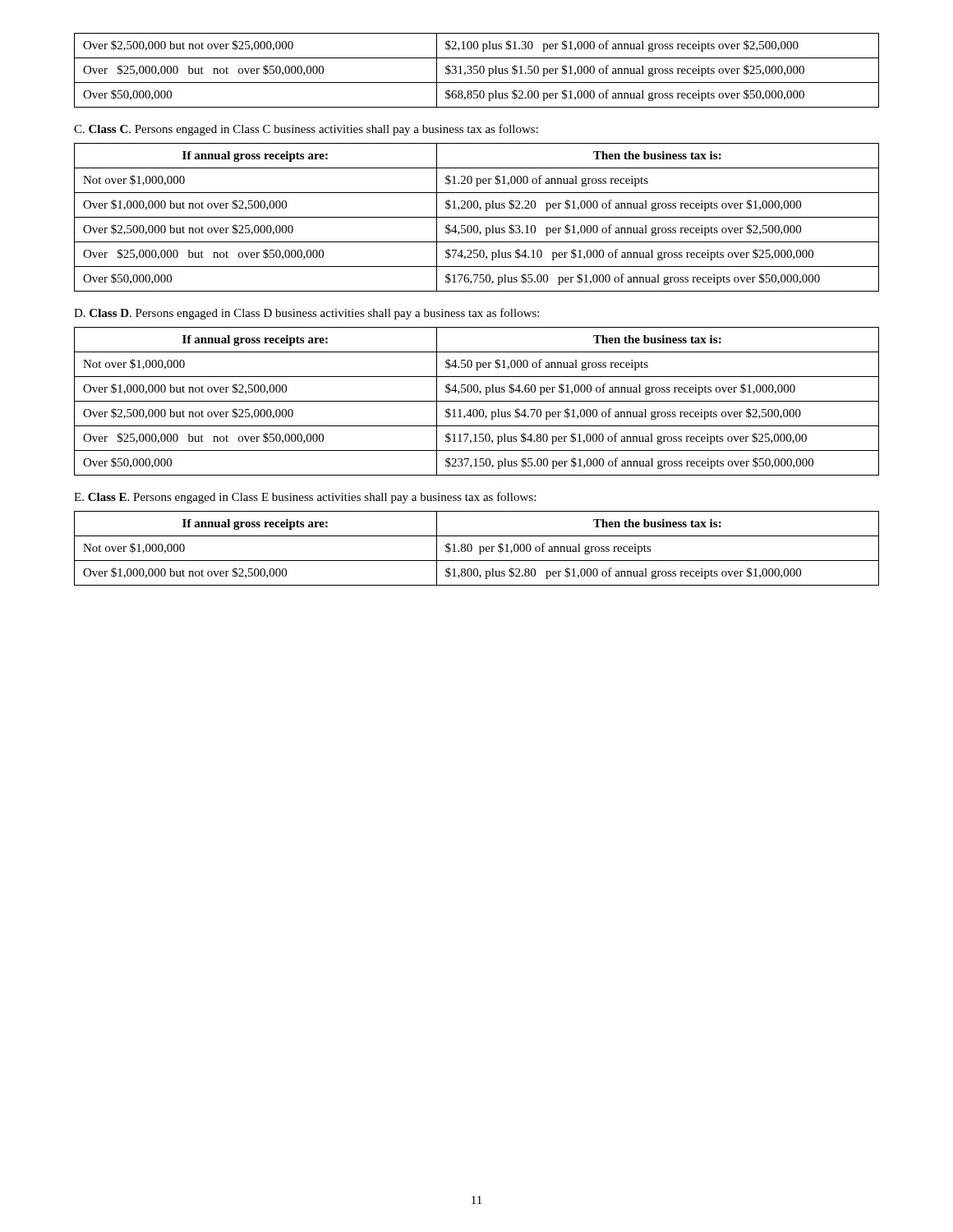Click on the table containing "$1,200, plus $2.20 per"
953x1232 pixels.
click(476, 217)
